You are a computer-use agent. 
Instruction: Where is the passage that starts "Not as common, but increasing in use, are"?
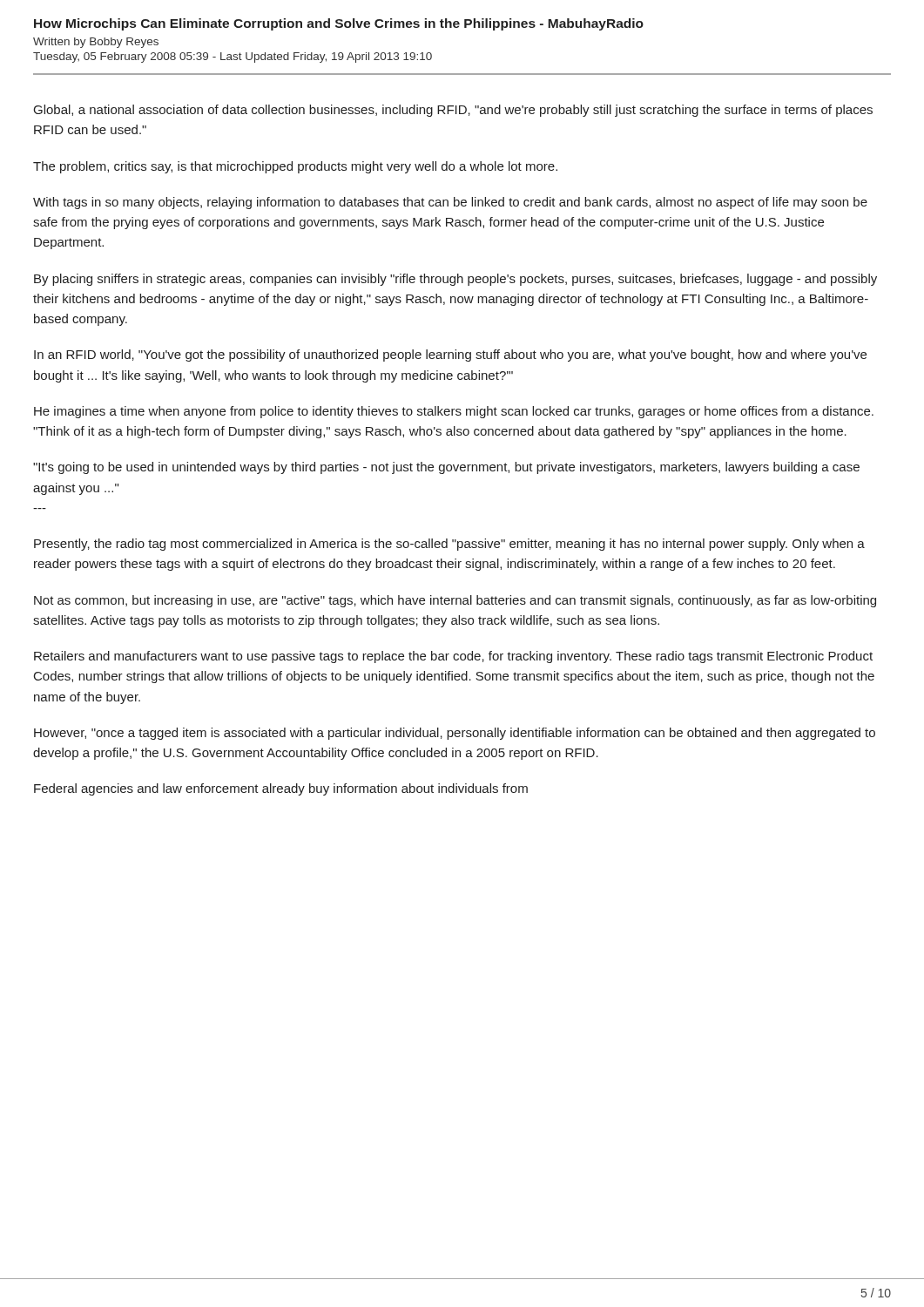tap(455, 610)
